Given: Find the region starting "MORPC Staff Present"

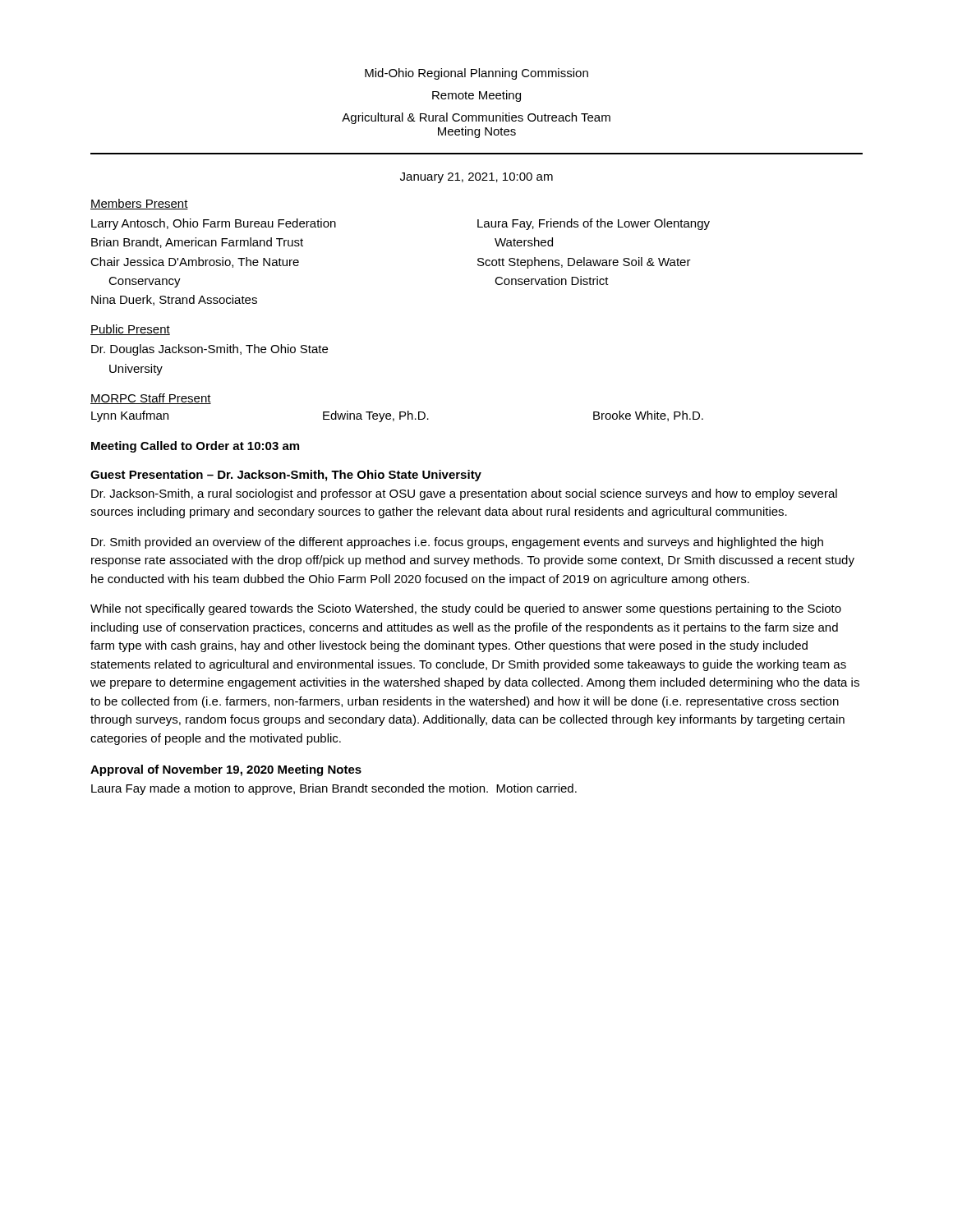Looking at the screenshot, I should coord(151,398).
